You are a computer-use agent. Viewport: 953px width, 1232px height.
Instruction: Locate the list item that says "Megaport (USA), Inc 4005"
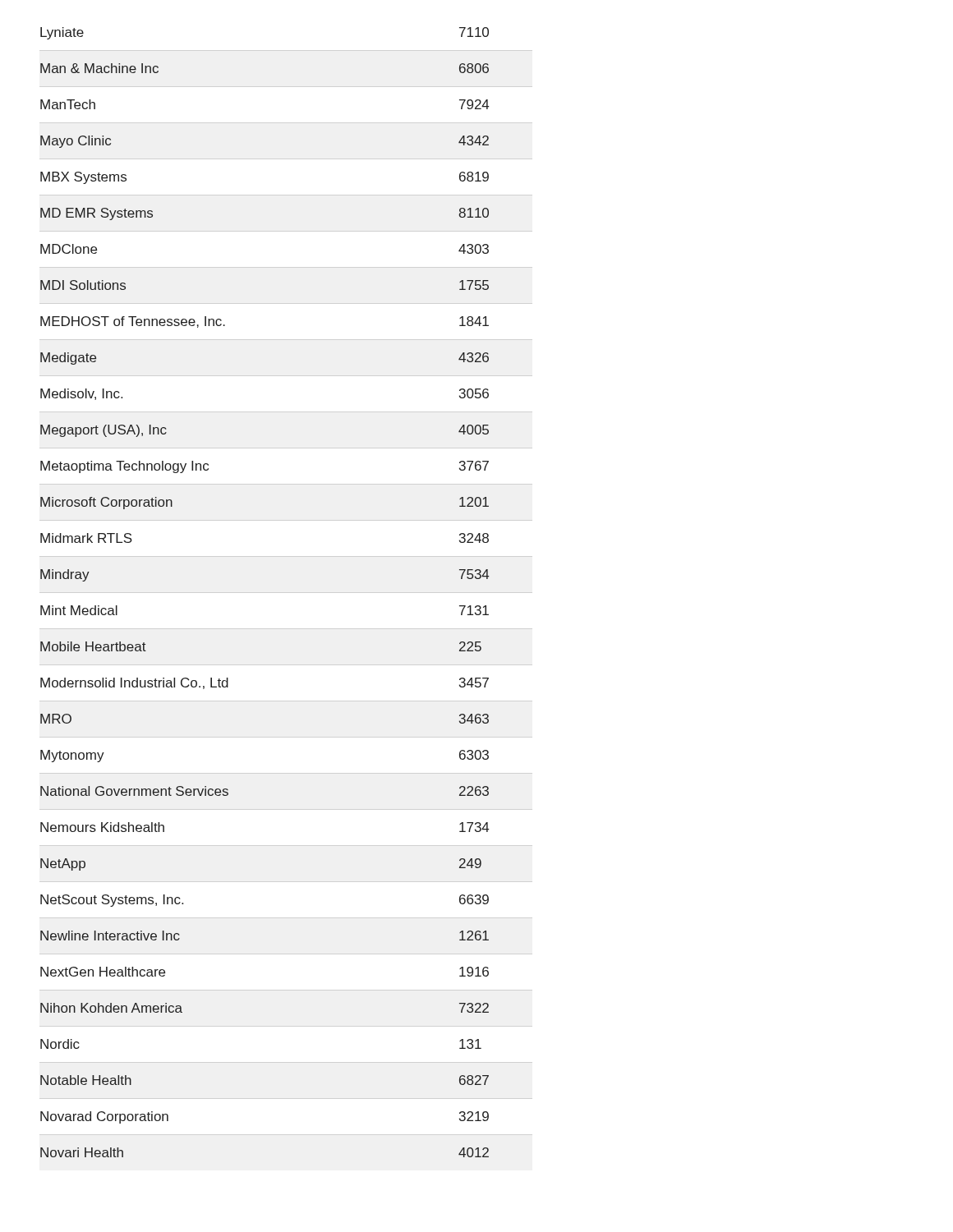click(104, 431)
